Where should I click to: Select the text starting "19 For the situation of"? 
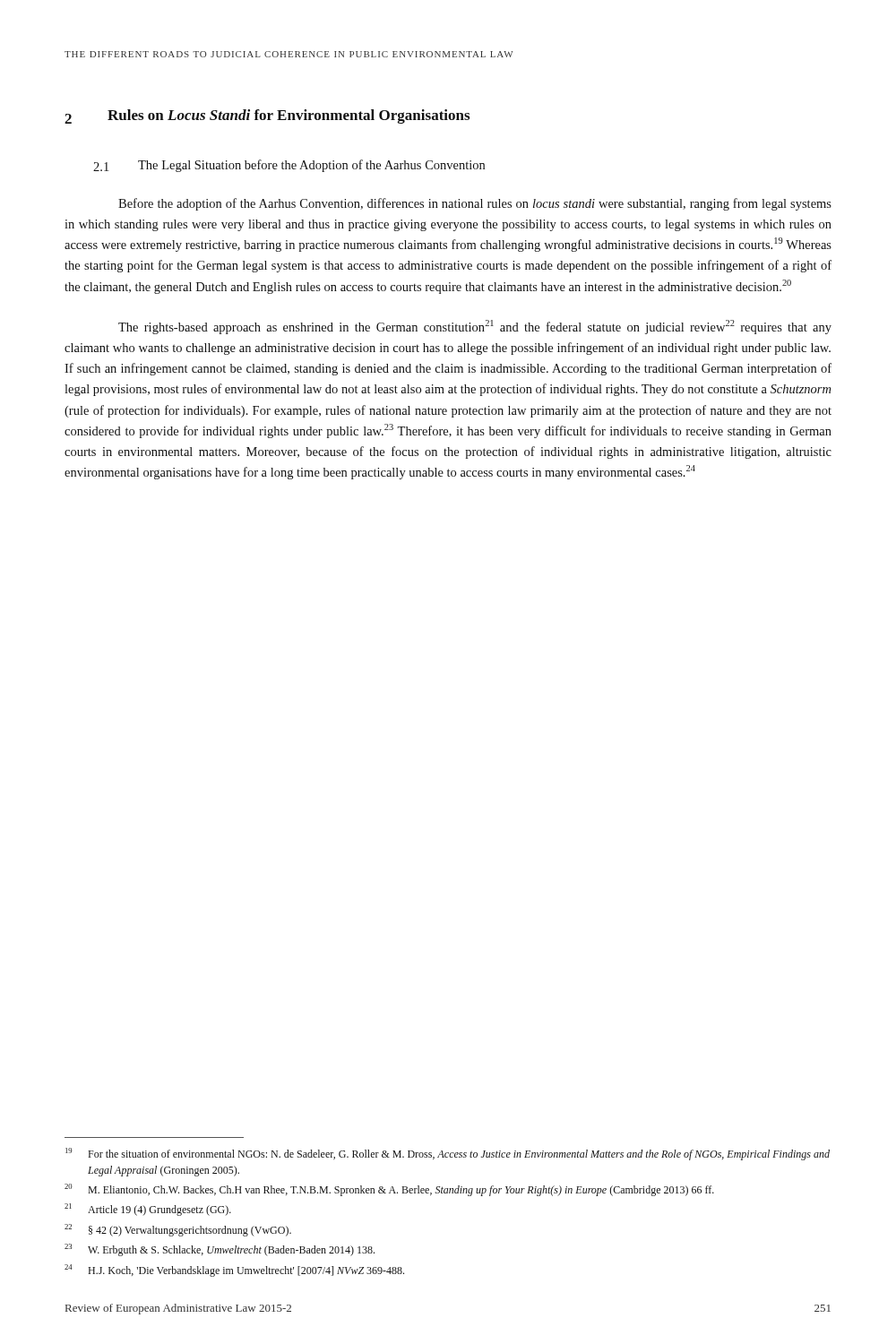448,1163
